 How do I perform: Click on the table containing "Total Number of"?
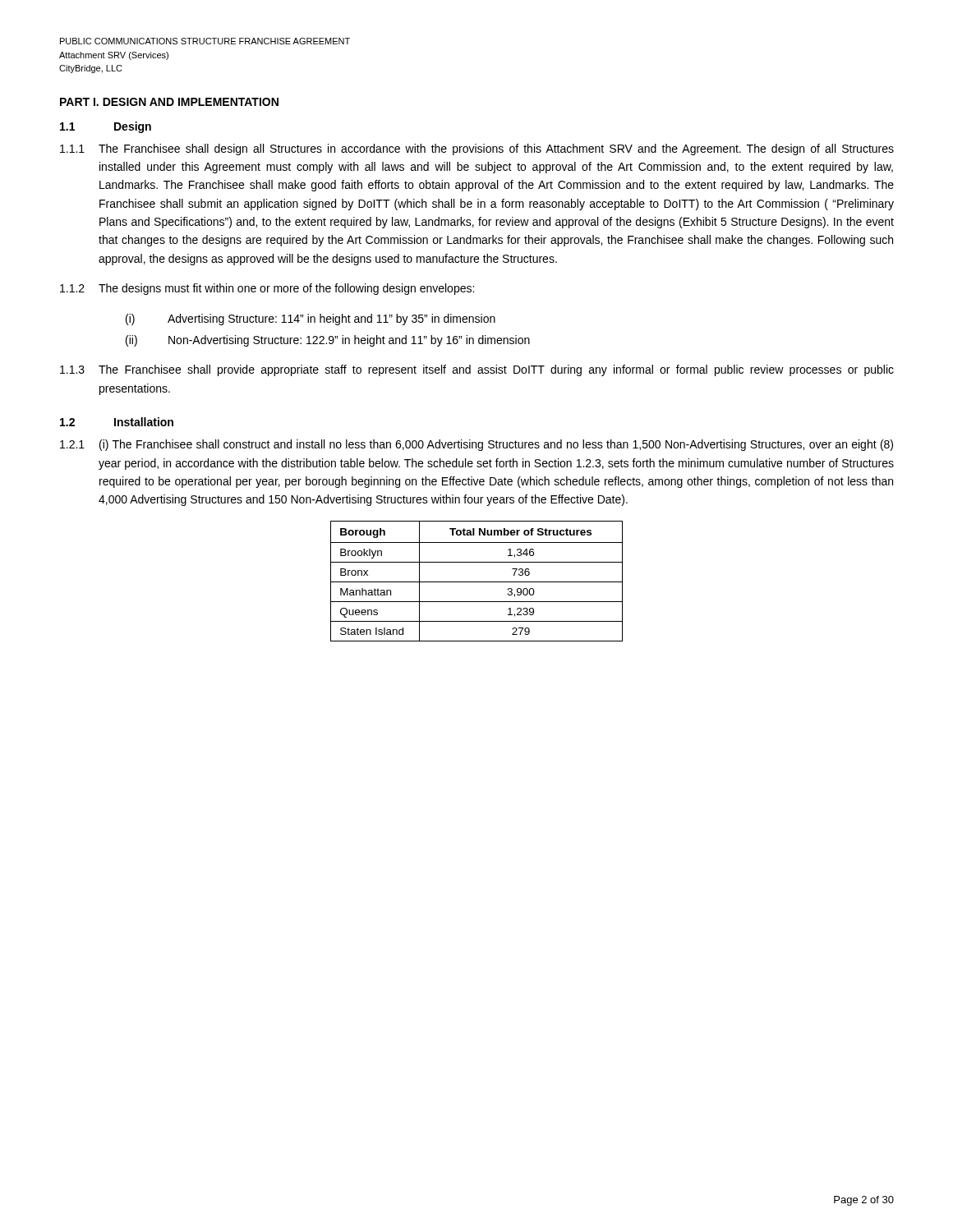pyautogui.click(x=476, y=581)
